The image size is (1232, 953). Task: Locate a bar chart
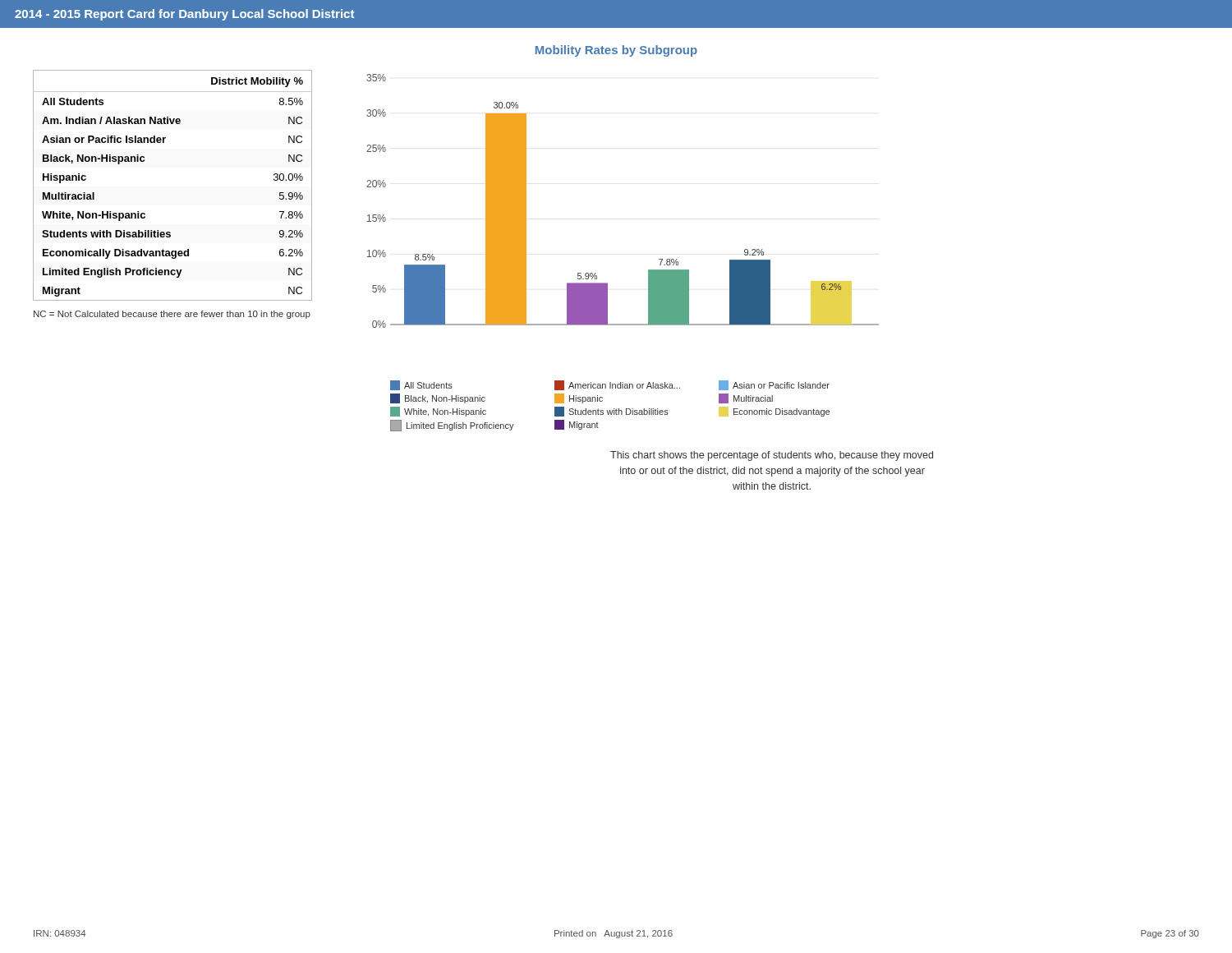(772, 252)
